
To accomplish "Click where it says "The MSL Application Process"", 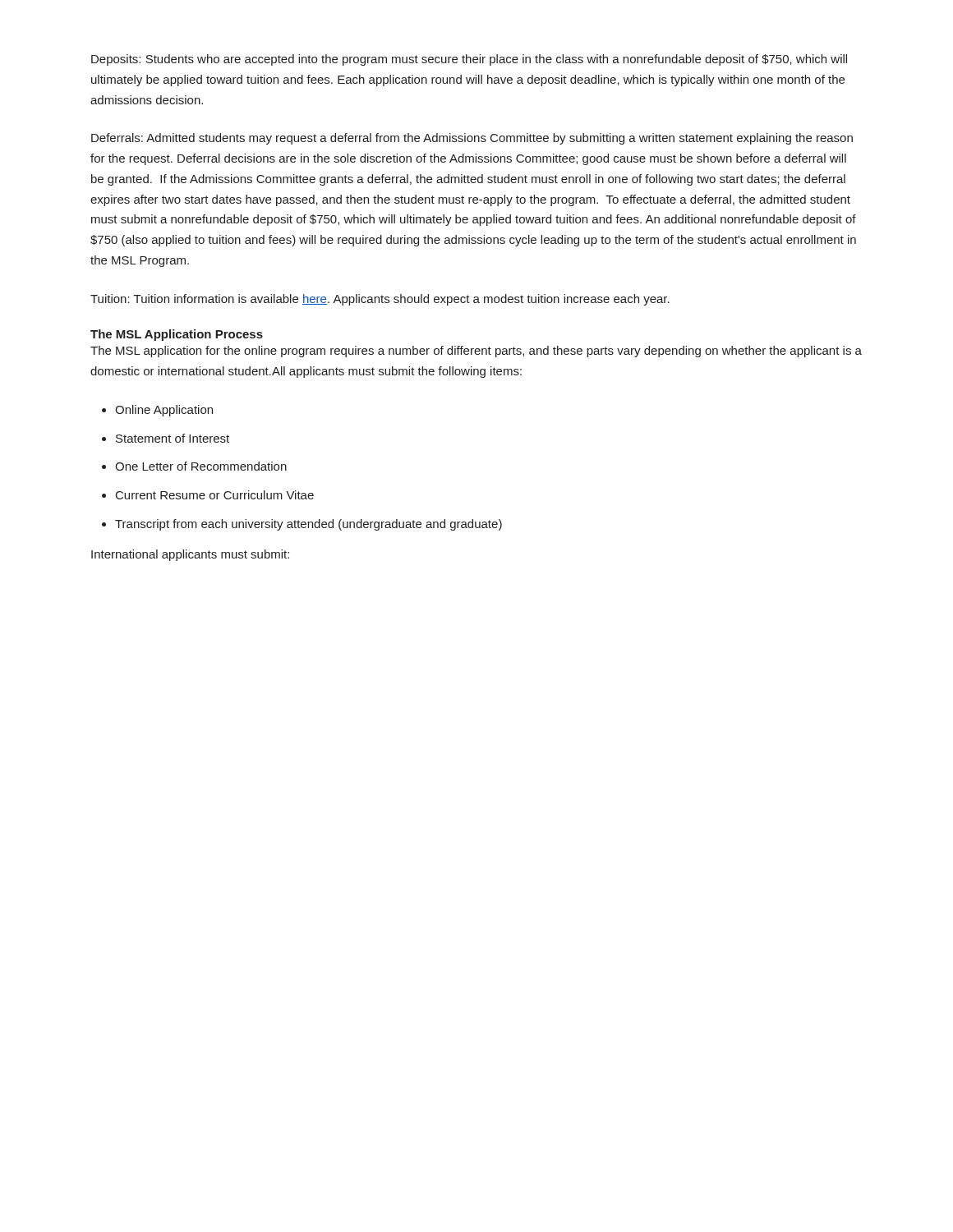I will (177, 334).
